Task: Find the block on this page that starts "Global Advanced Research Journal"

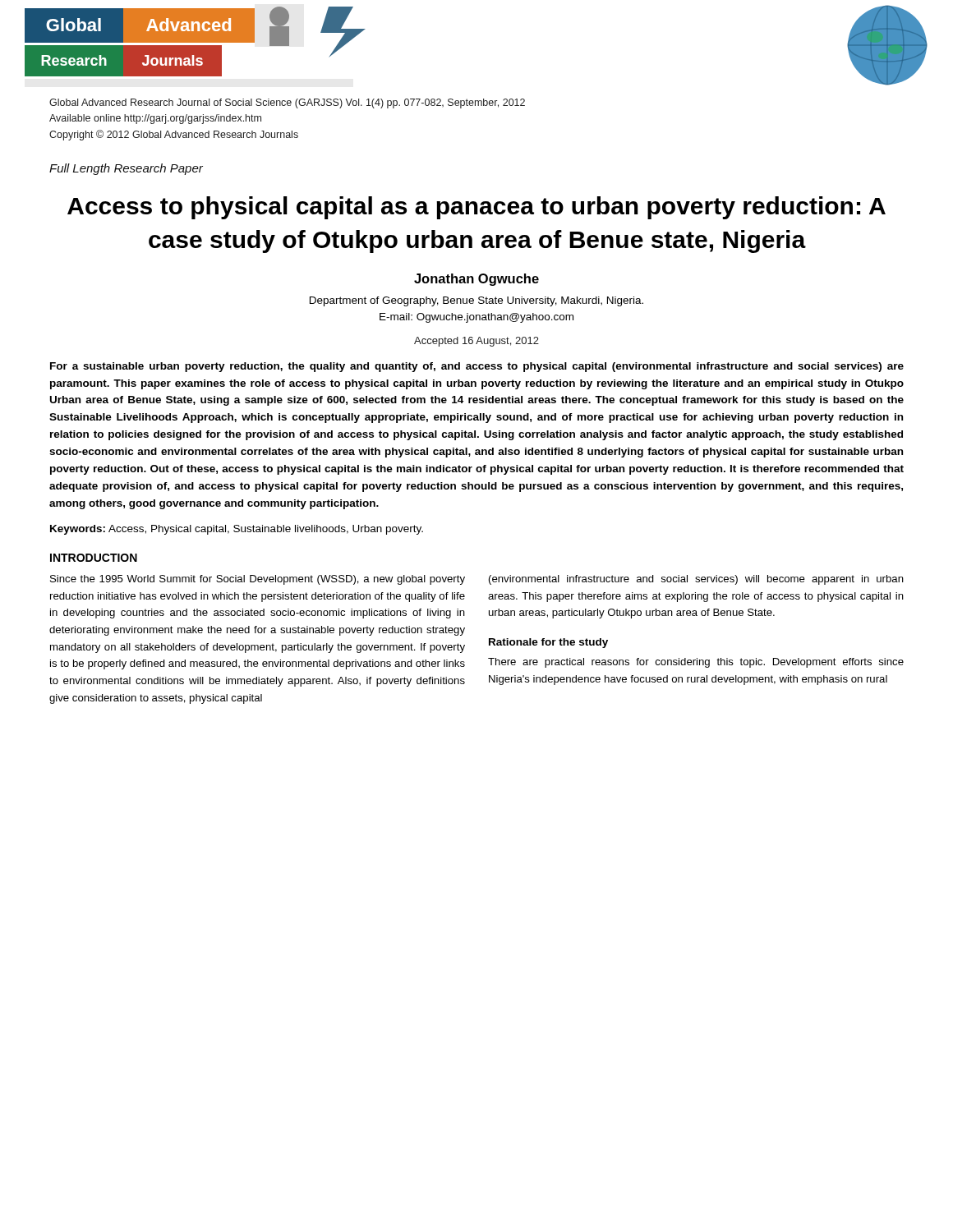Action: click(x=287, y=103)
